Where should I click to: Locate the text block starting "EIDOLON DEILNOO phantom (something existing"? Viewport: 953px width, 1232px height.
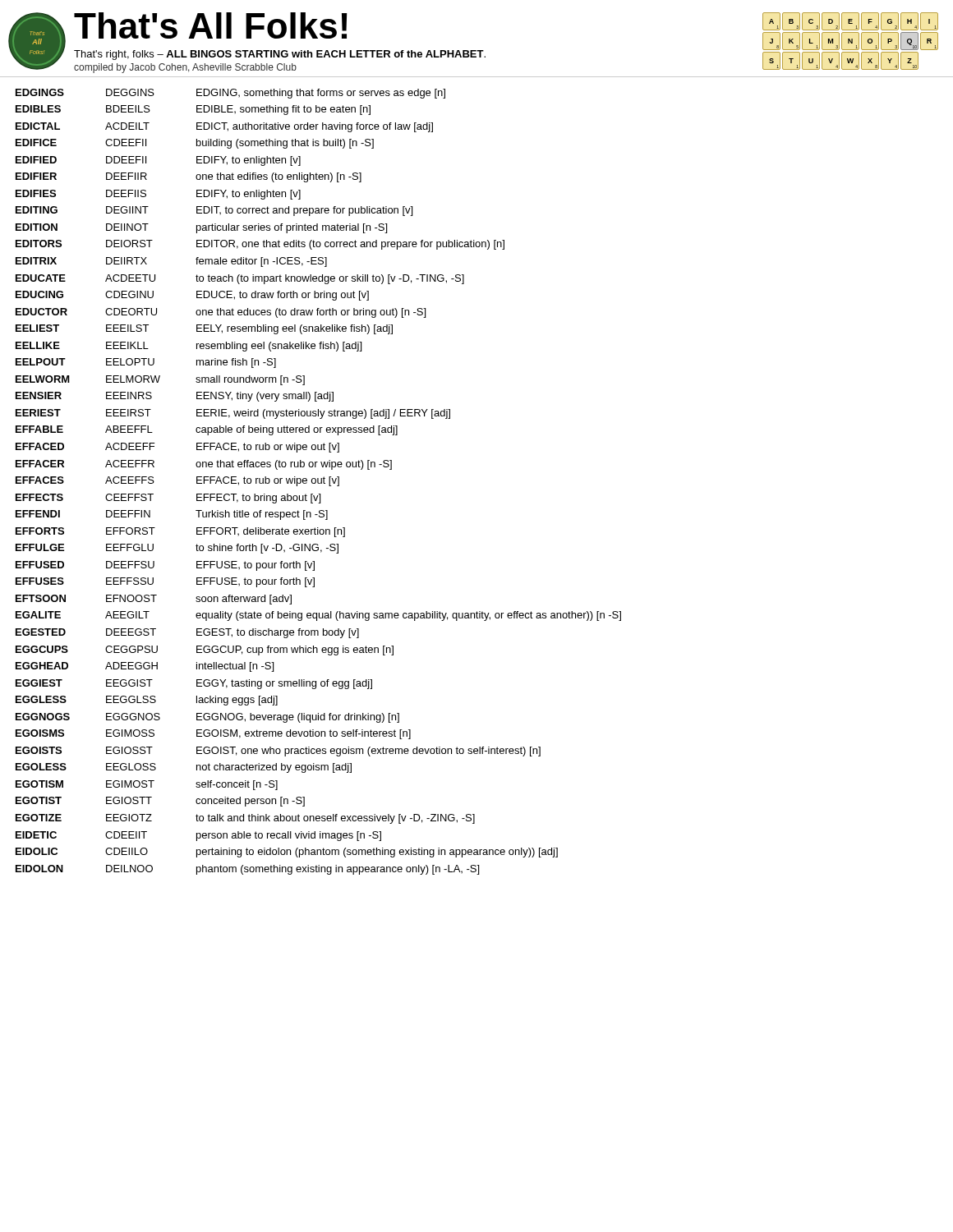[476, 868]
